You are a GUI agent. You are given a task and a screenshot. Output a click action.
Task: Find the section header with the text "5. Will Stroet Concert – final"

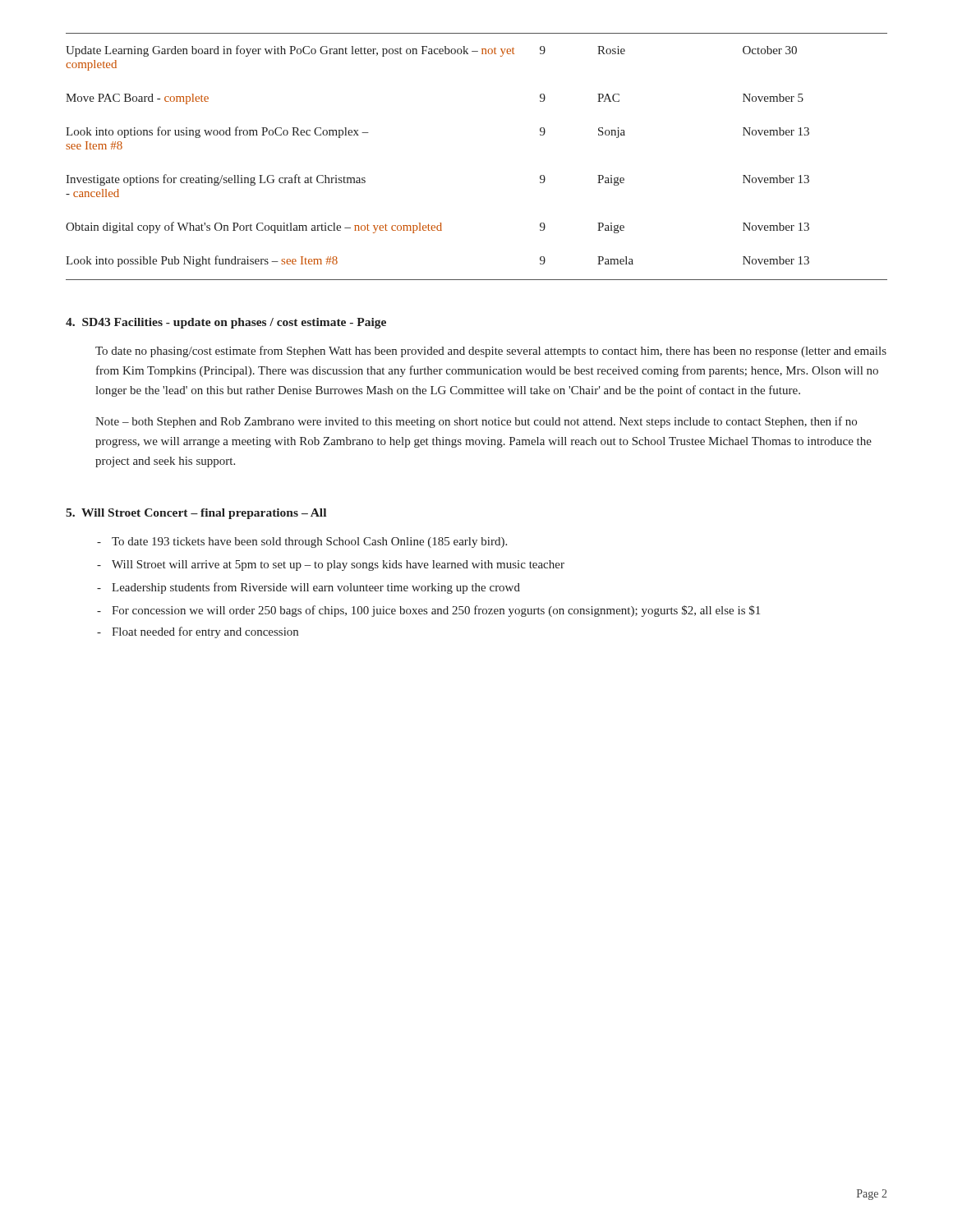(196, 512)
